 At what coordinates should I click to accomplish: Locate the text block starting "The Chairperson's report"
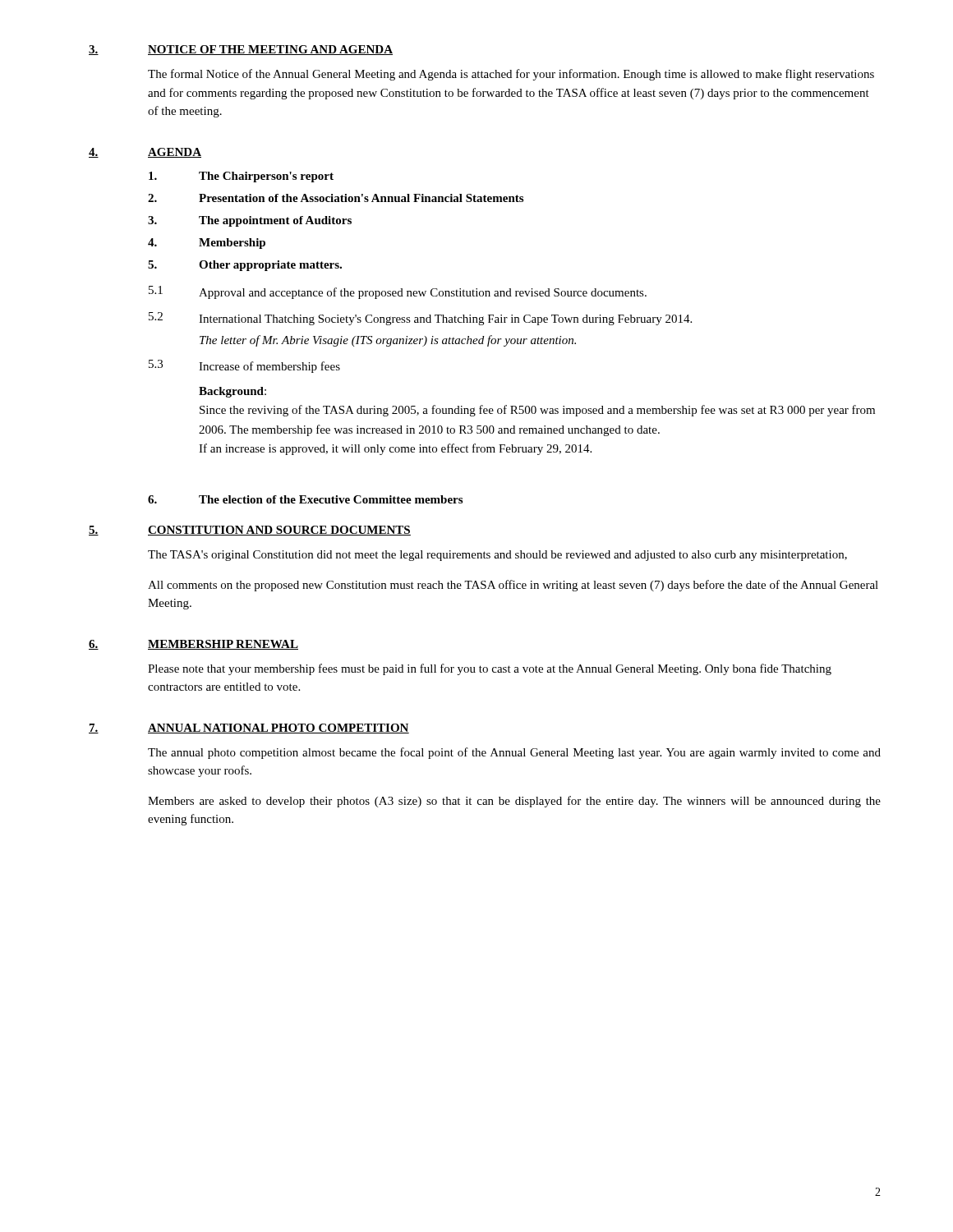click(241, 177)
